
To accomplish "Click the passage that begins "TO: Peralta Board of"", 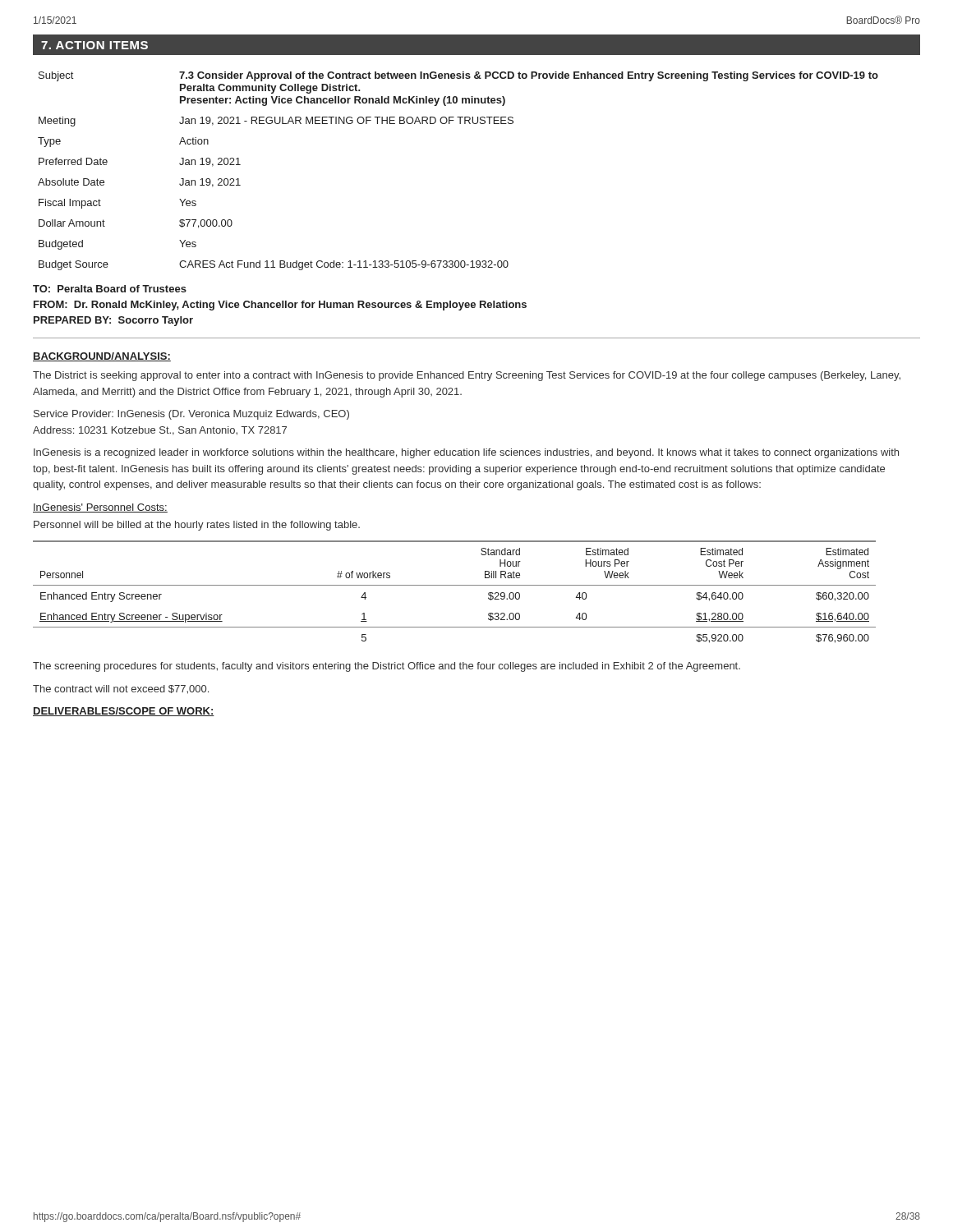I will point(110,289).
